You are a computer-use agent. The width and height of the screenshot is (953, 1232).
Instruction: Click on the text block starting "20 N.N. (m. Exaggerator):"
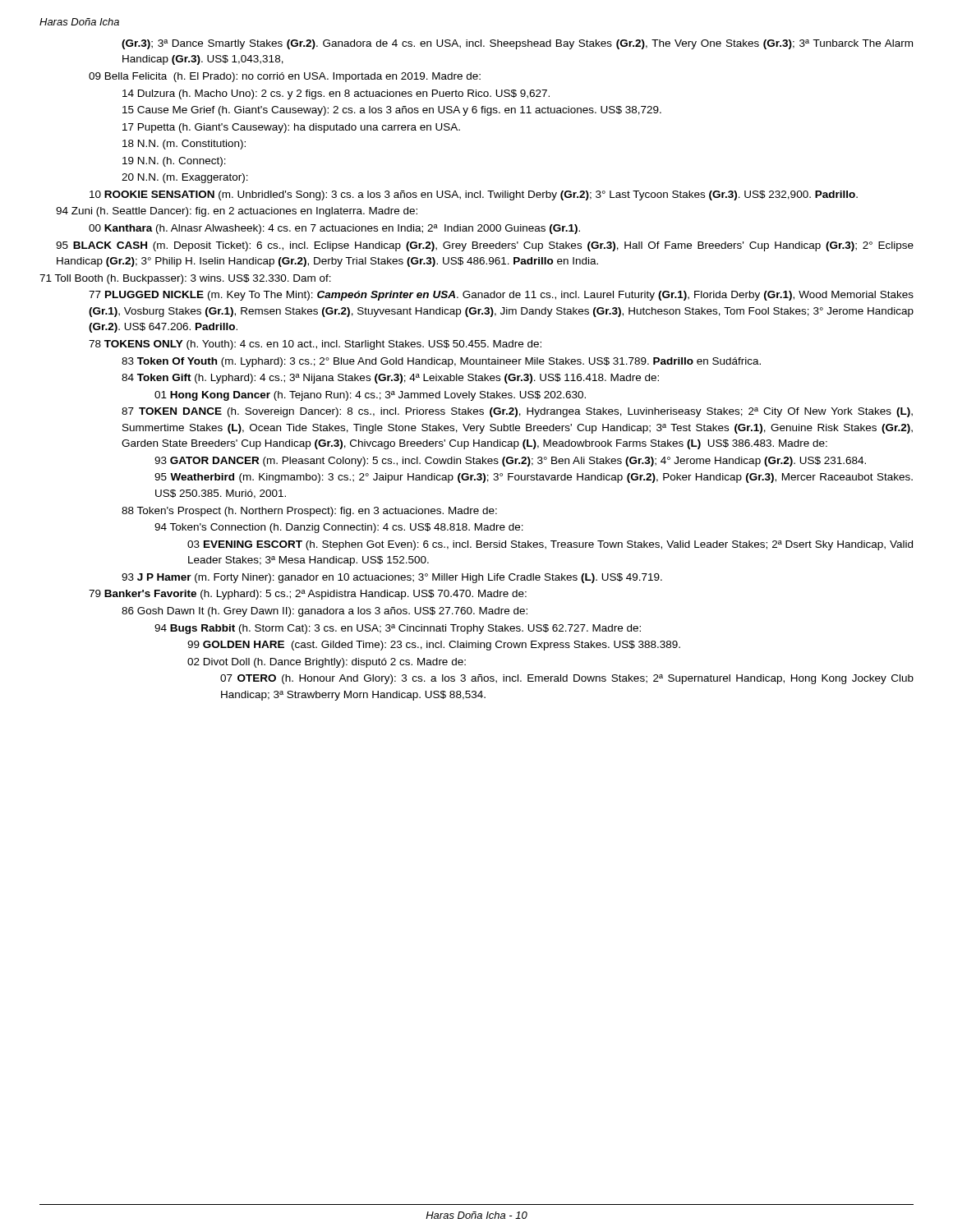(185, 177)
